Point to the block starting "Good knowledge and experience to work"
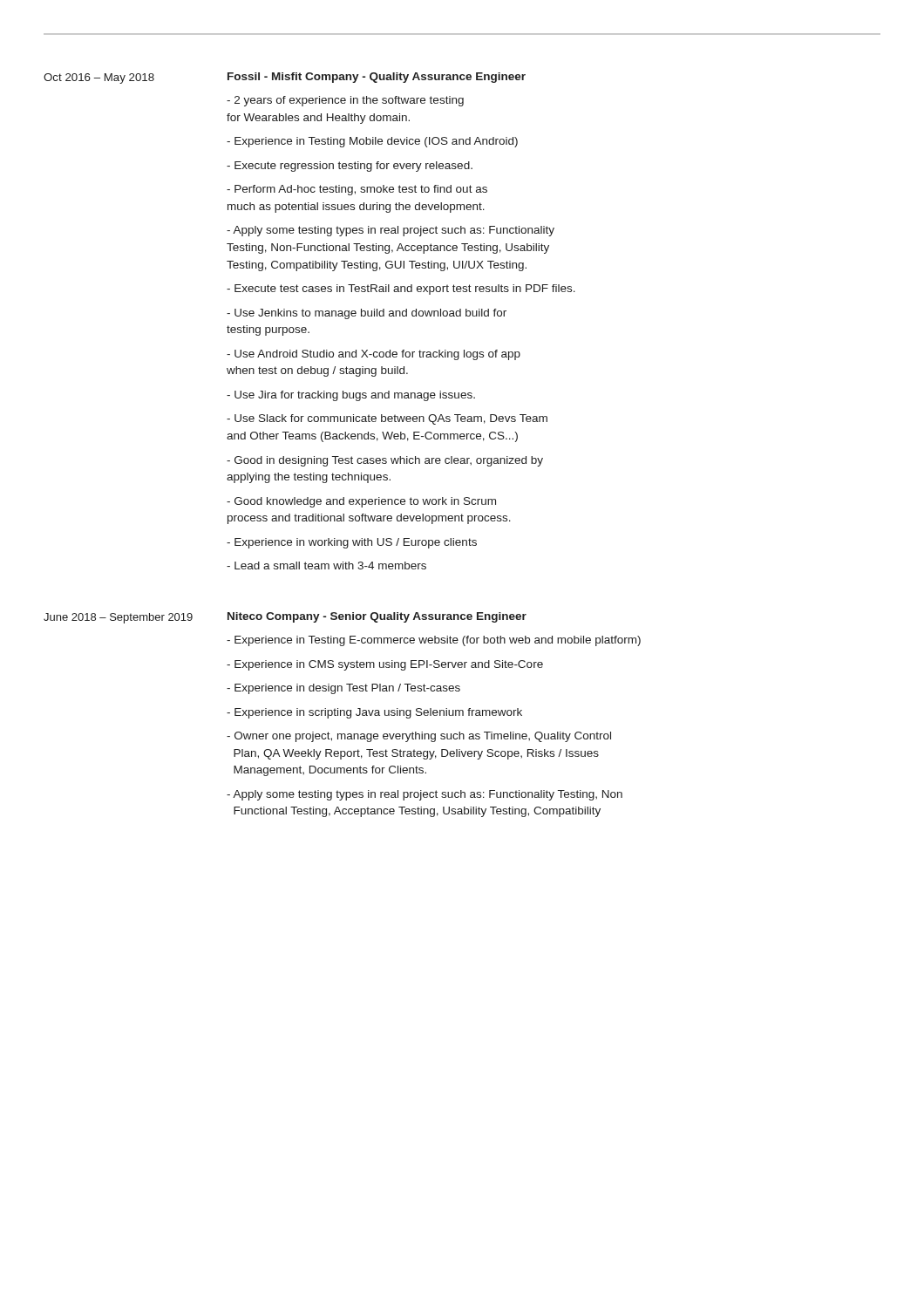 click(x=369, y=509)
